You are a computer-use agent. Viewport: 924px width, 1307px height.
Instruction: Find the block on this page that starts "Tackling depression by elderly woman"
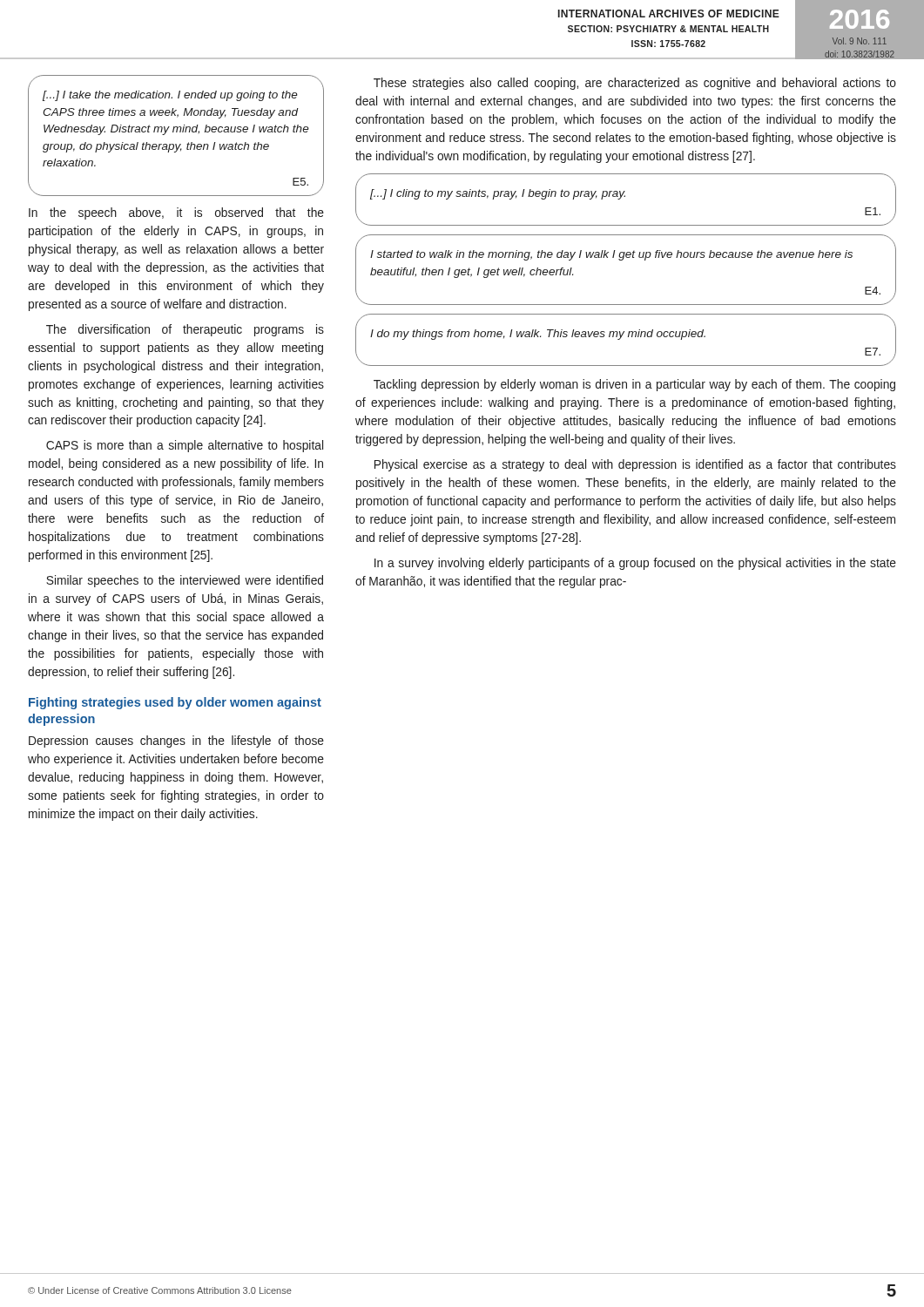point(626,412)
